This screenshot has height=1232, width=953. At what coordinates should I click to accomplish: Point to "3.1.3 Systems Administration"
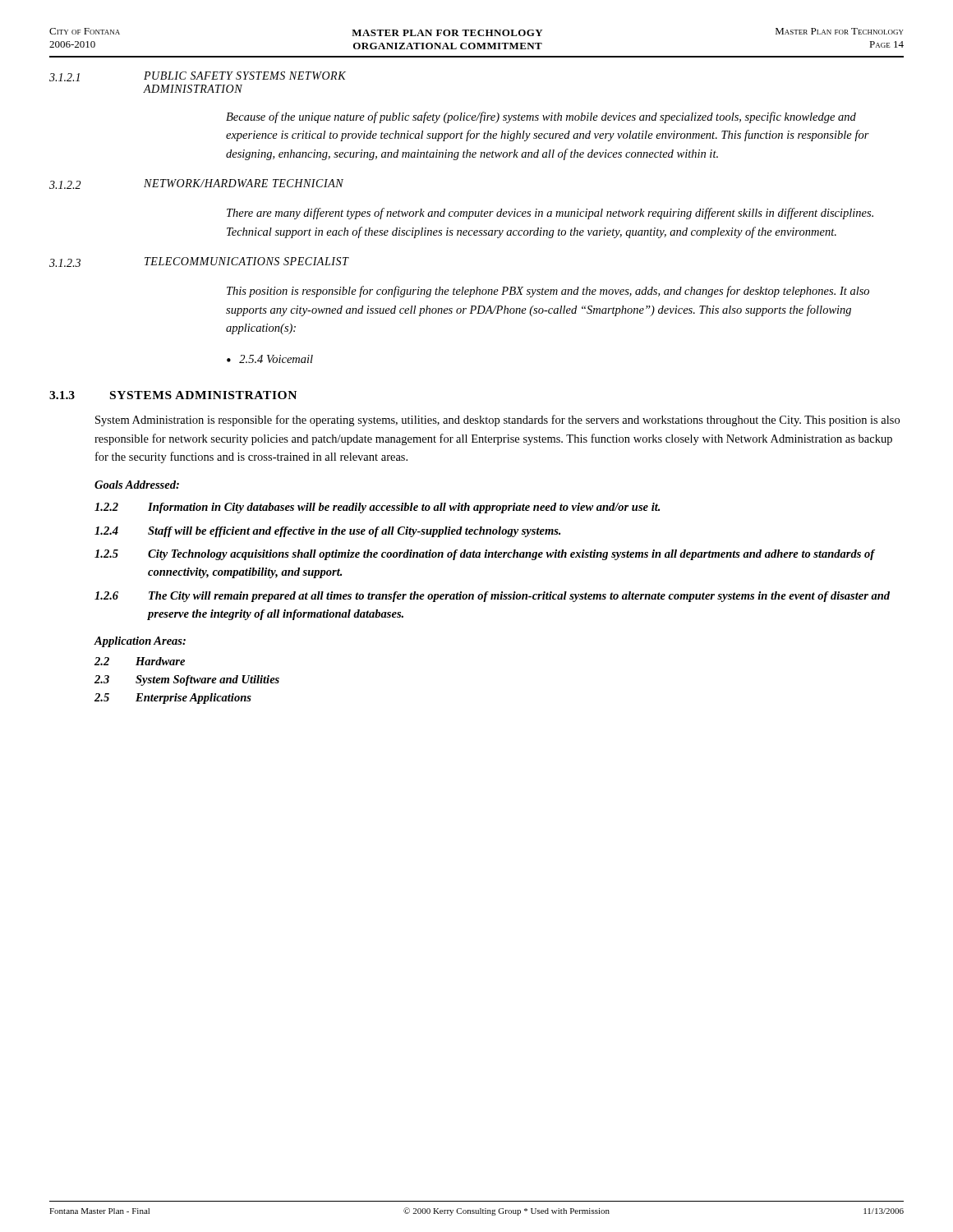click(173, 395)
